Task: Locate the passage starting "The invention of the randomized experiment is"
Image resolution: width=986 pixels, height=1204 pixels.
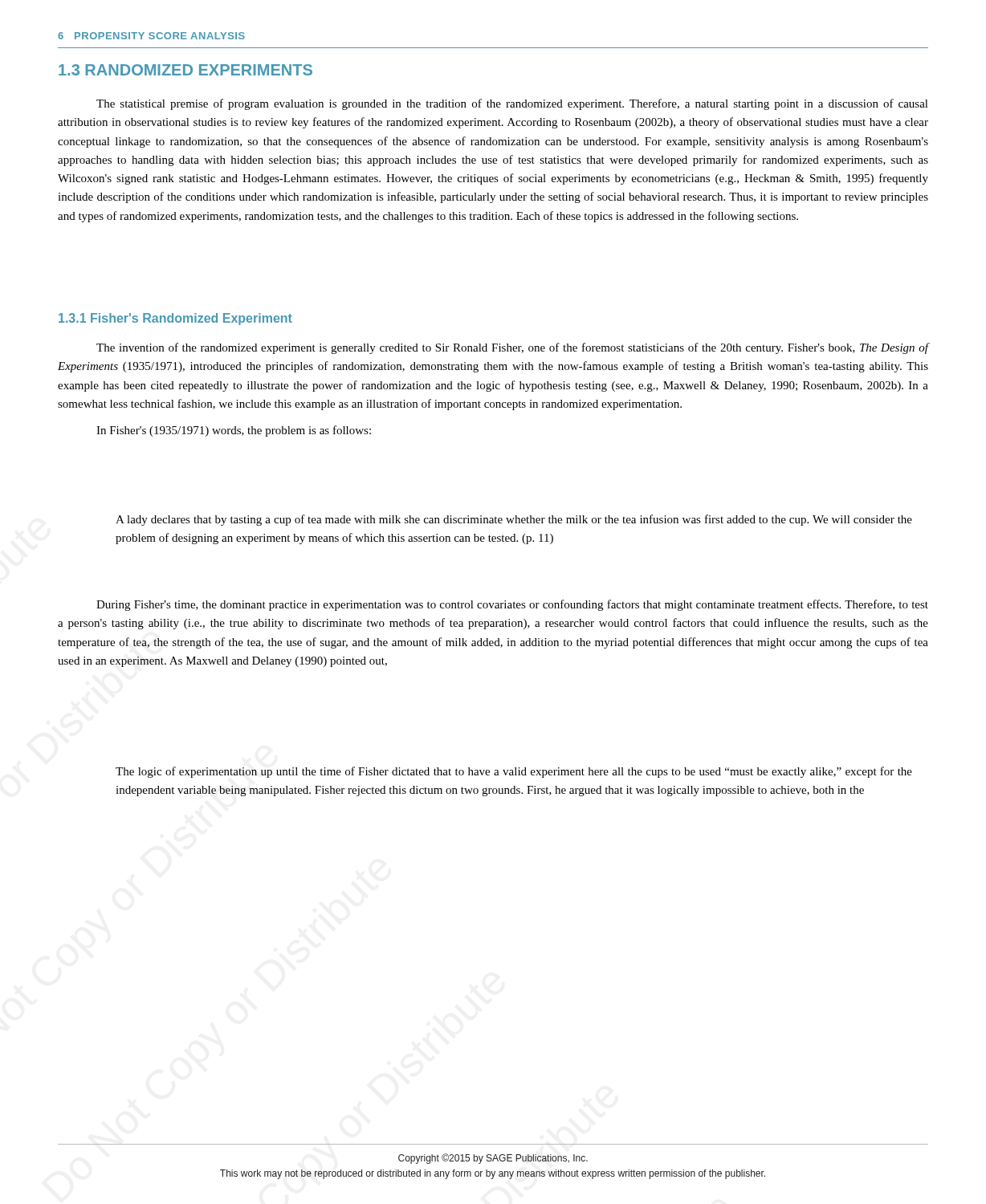Action: click(493, 389)
